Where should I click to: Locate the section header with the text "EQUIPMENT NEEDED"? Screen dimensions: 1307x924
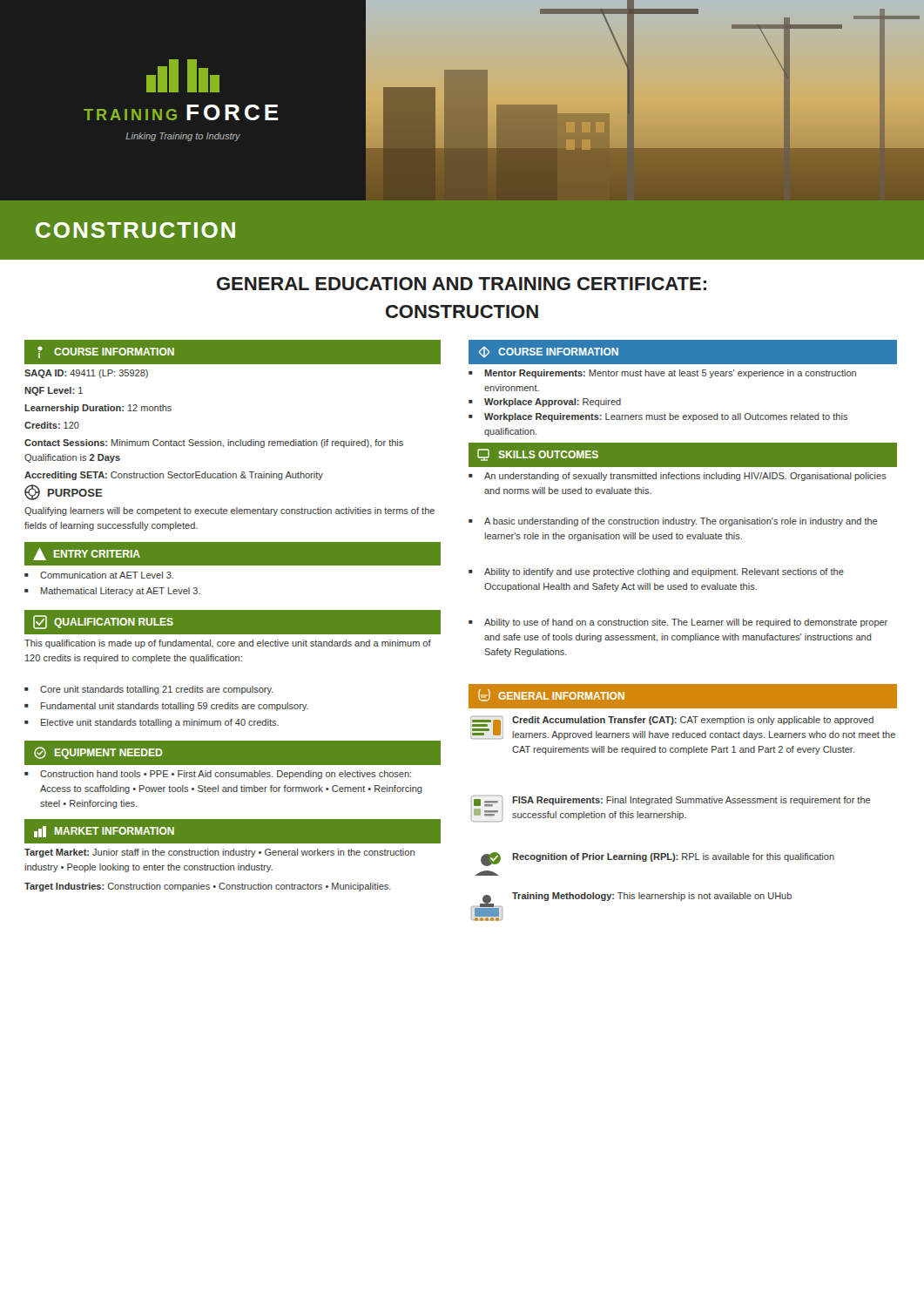click(x=98, y=753)
